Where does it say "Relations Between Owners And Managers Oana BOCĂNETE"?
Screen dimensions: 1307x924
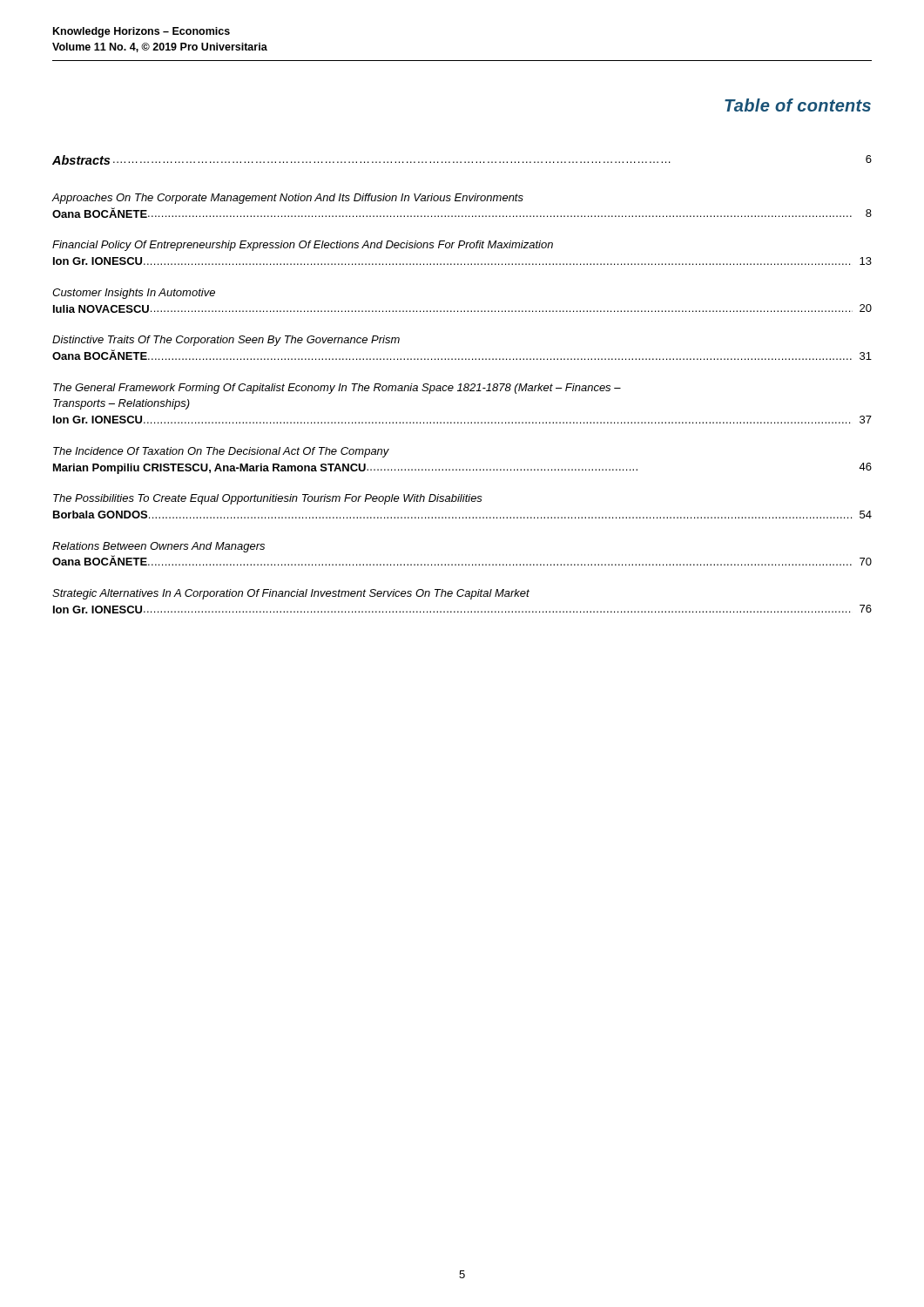click(x=462, y=554)
